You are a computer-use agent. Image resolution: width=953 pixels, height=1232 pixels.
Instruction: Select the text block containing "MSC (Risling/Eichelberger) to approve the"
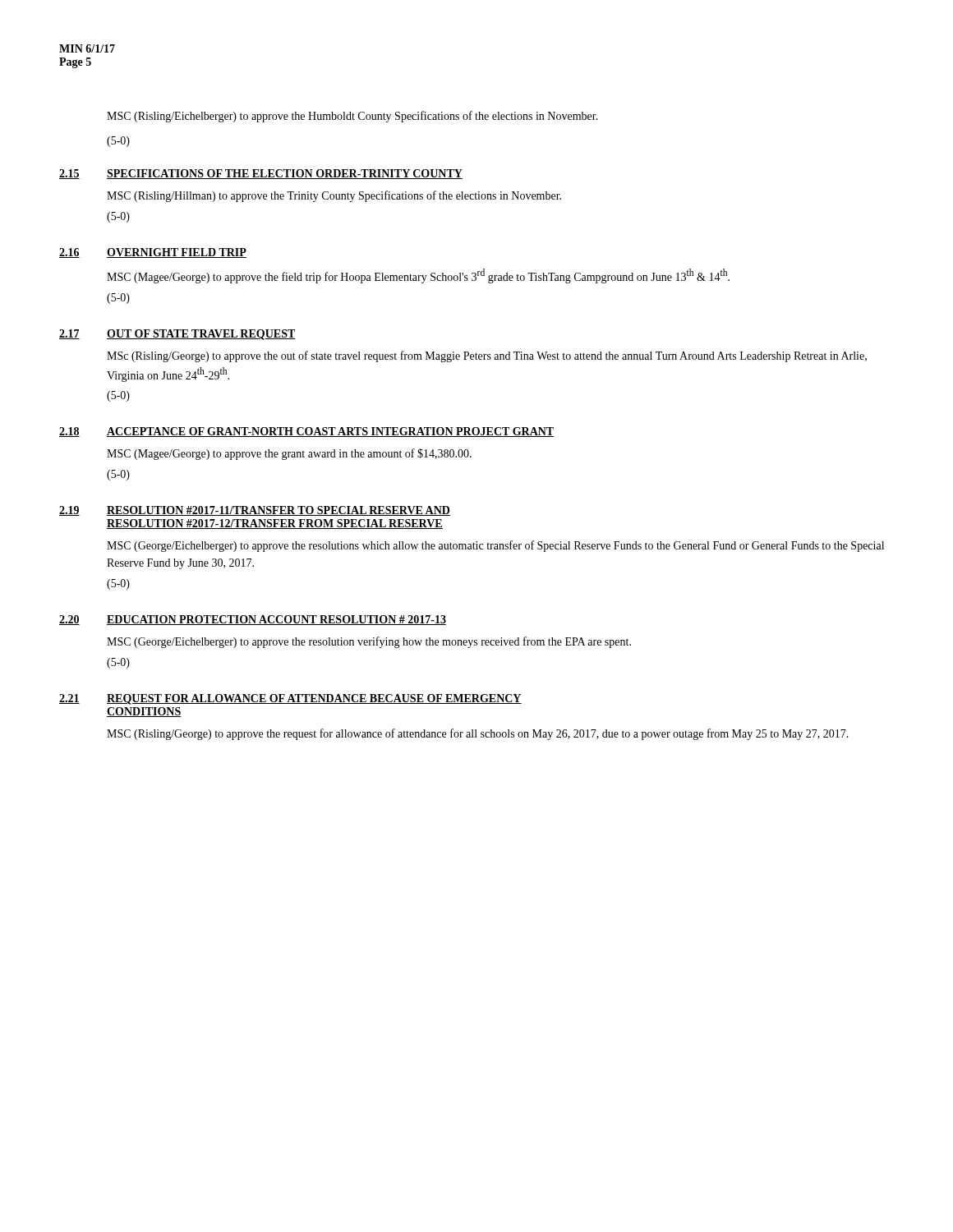pyautogui.click(x=500, y=129)
